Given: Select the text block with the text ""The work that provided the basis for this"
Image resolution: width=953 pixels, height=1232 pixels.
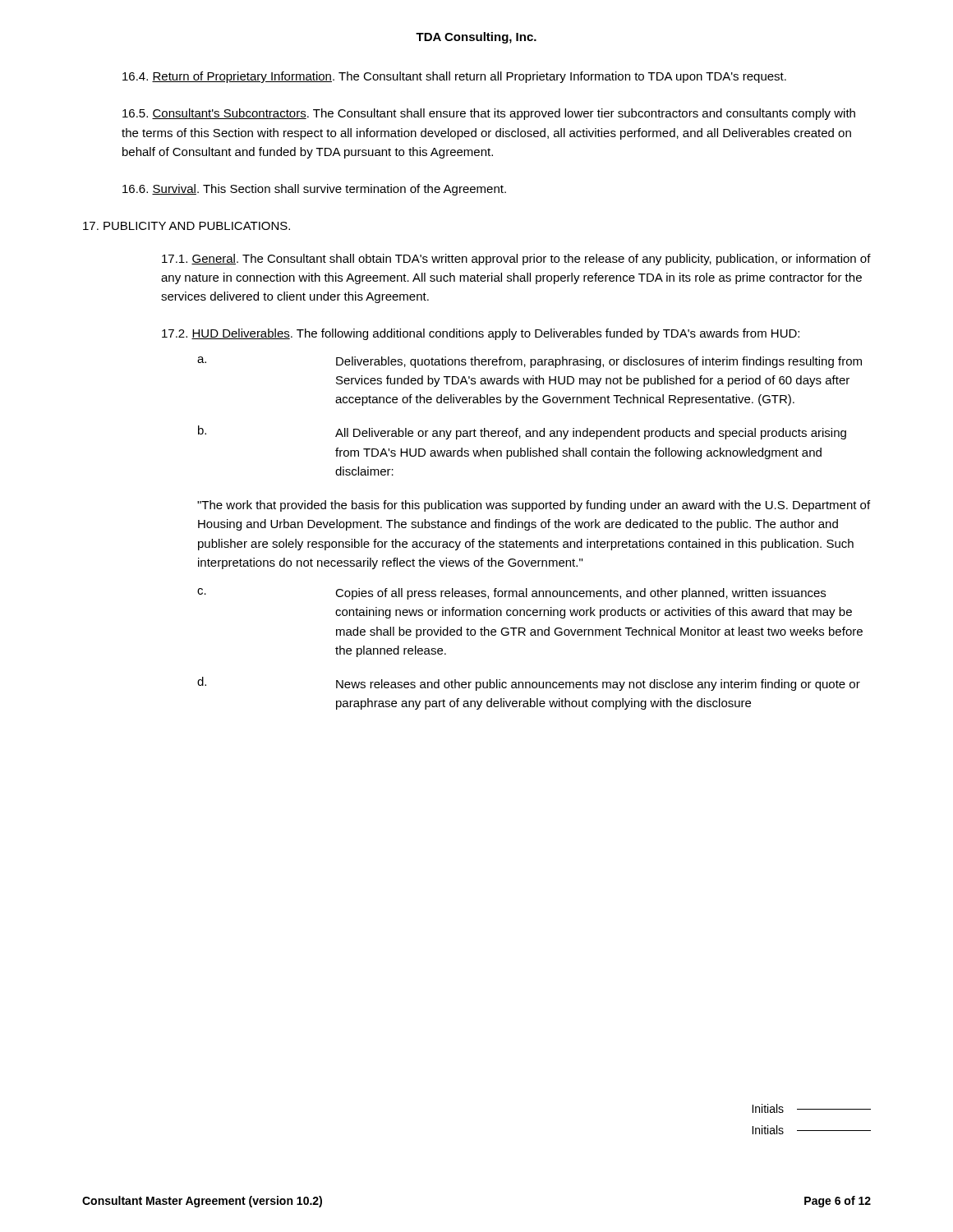Looking at the screenshot, I should 534,533.
